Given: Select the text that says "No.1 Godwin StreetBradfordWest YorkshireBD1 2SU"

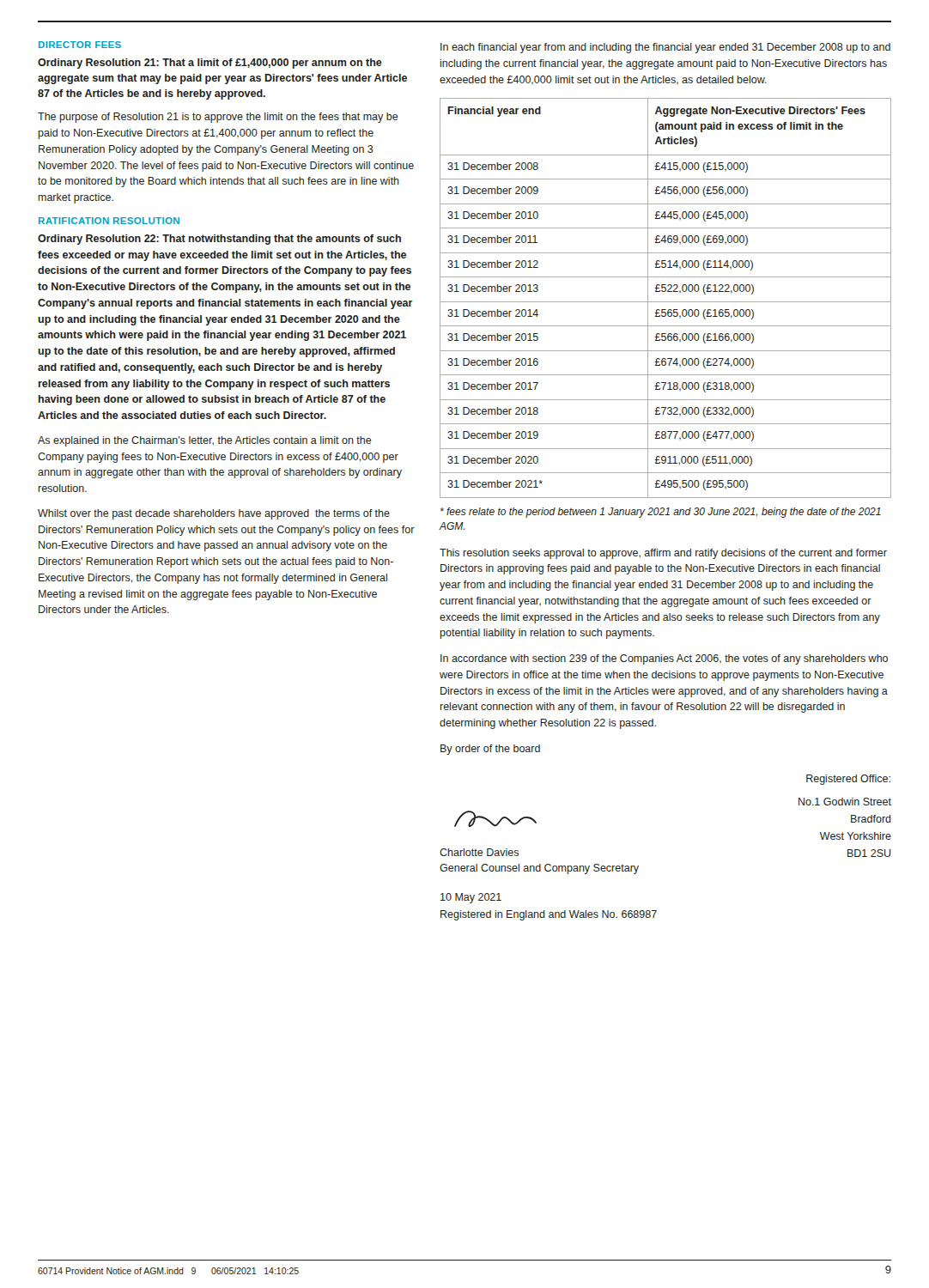Looking at the screenshot, I should [x=844, y=827].
